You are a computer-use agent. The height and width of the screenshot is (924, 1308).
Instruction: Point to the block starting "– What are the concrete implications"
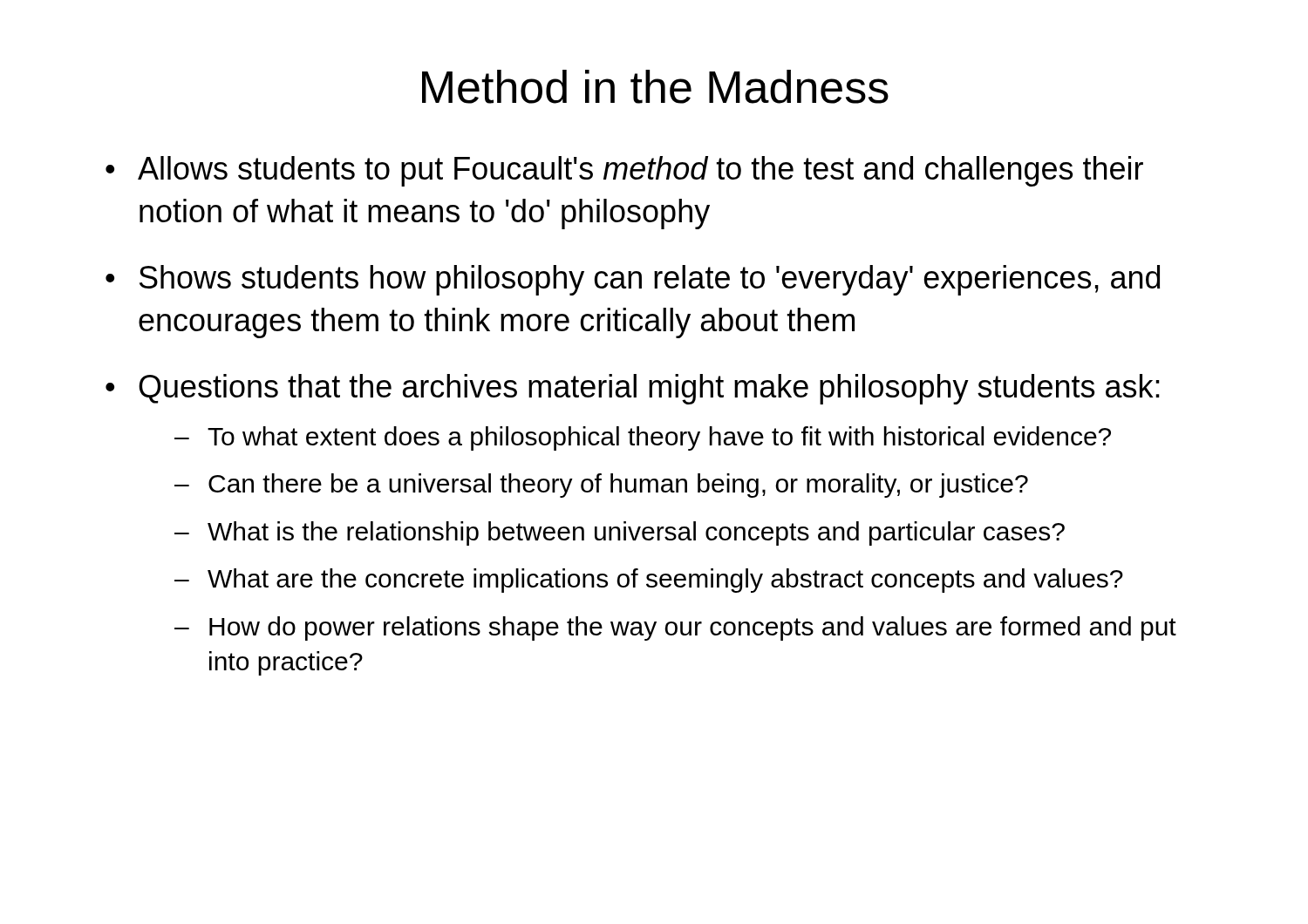tap(649, 579)
